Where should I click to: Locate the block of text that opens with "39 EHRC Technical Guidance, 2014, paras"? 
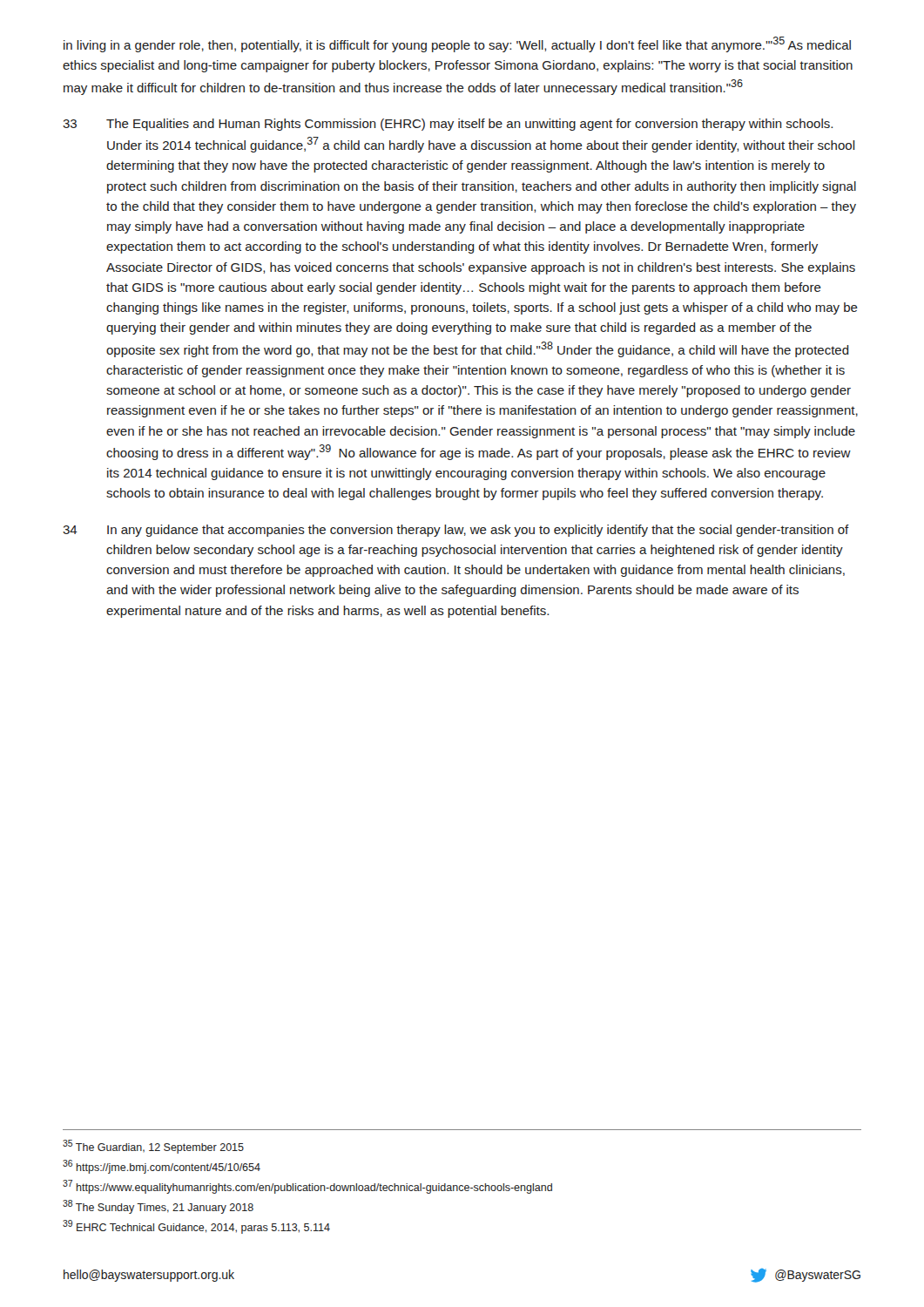click(x=196, y=1227)
